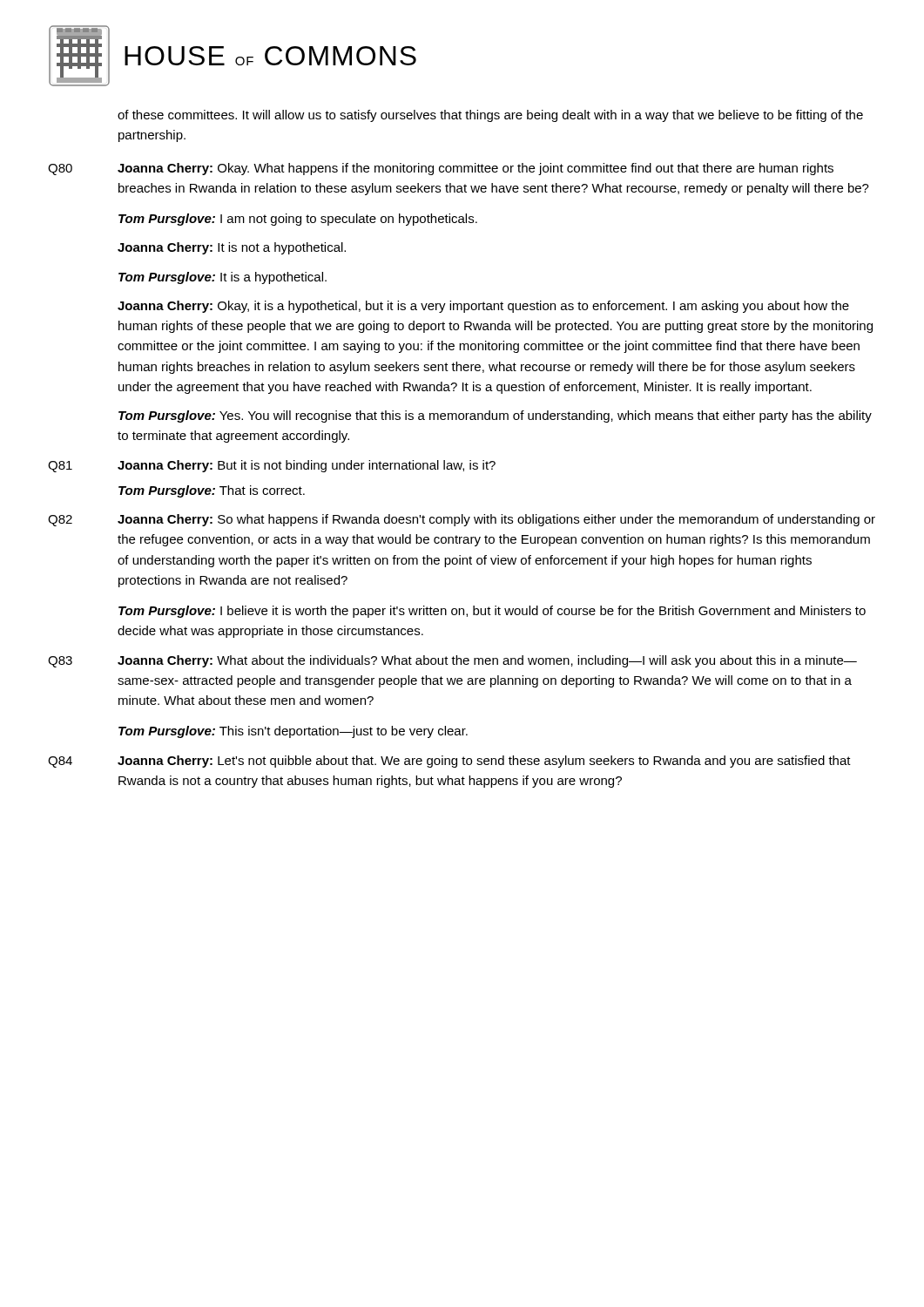Screen dimensions: 1307x924
Task: Select the text block that reads "Tom Pursglove: That is"
Action: (x=212, y=490)
